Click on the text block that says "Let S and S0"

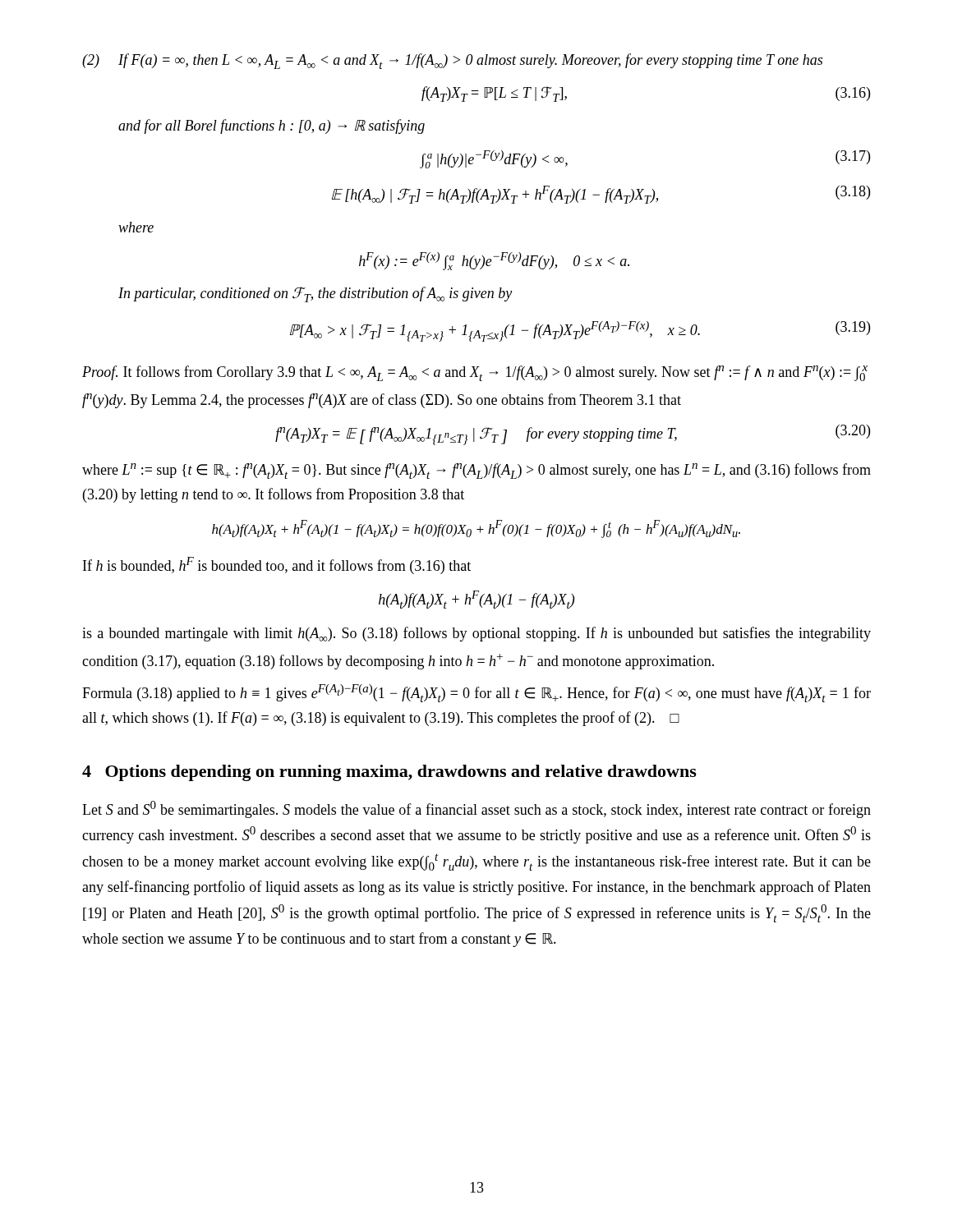point(476,872)
